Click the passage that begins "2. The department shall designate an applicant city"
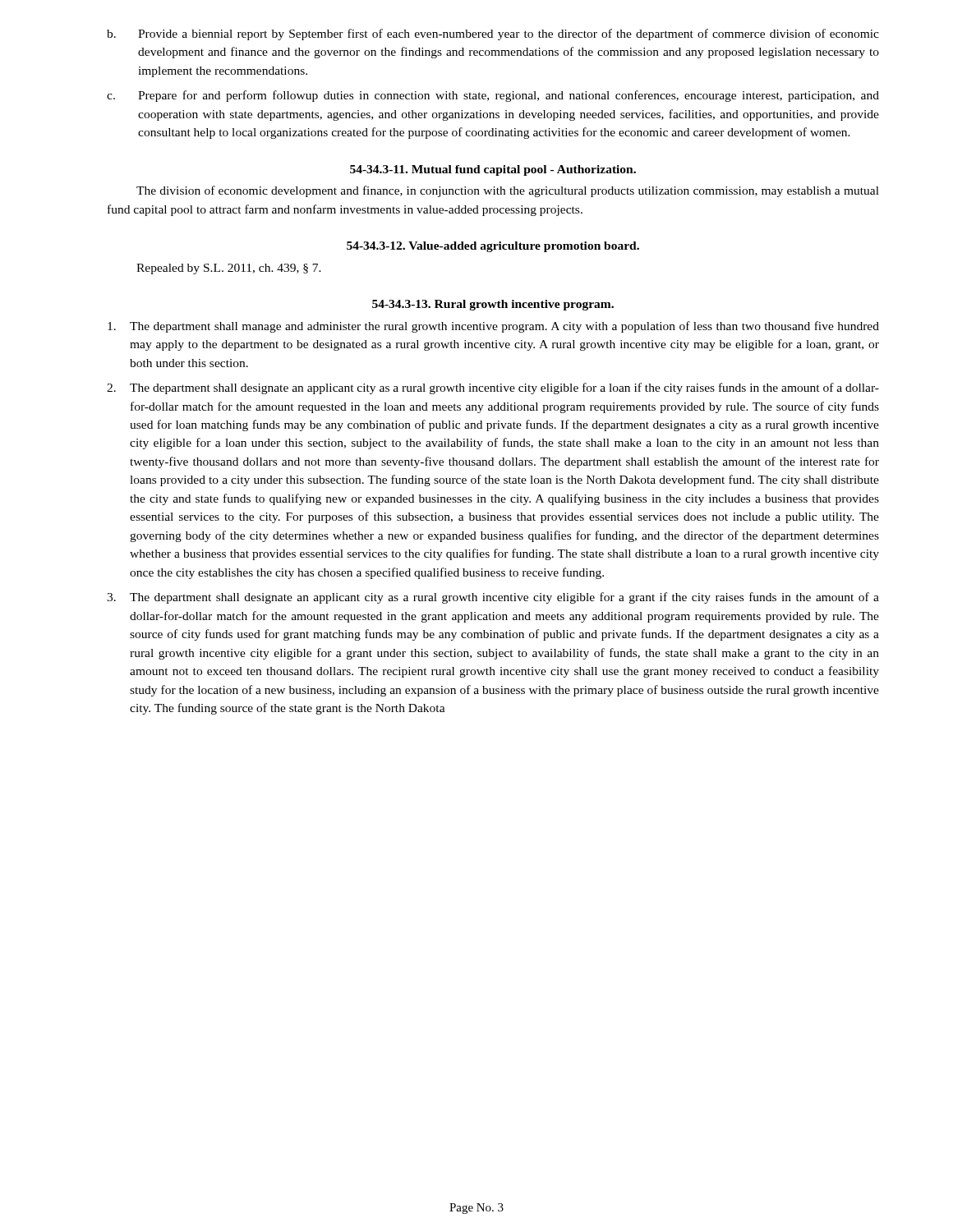 click(493, 480)
